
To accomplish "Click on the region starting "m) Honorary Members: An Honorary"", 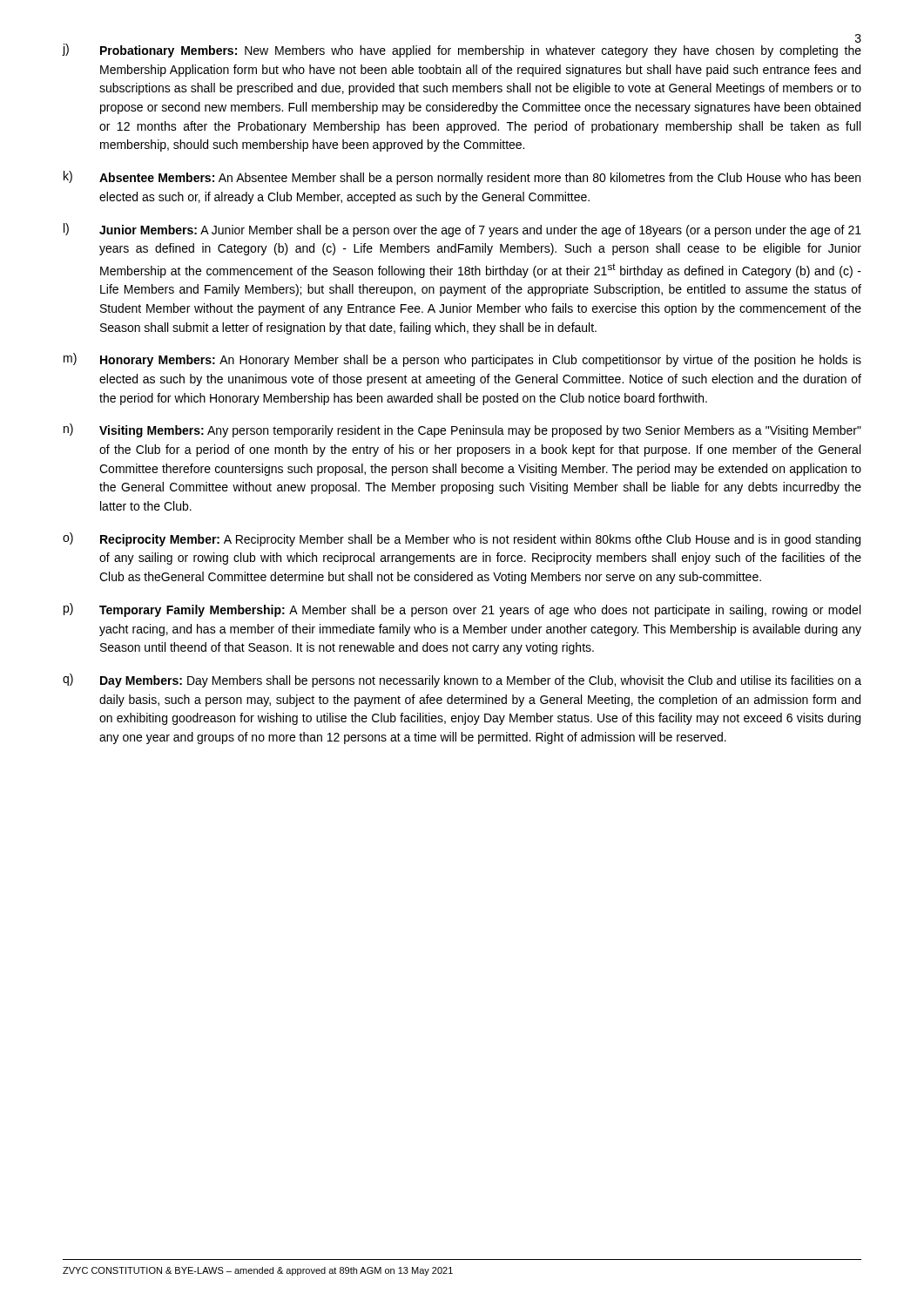I will click(x=462, y=380).
